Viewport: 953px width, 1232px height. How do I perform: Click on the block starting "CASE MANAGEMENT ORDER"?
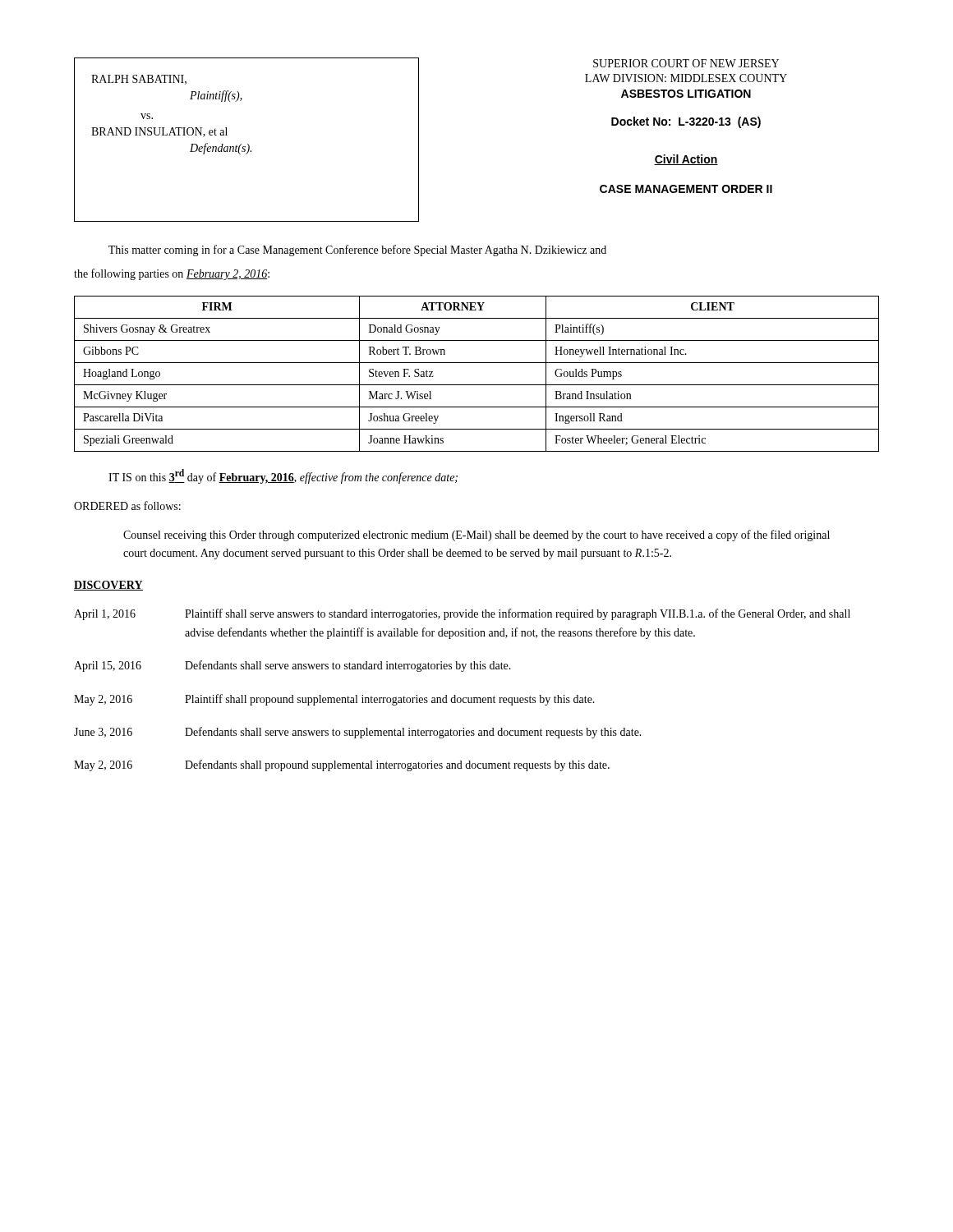click(686, 189)
